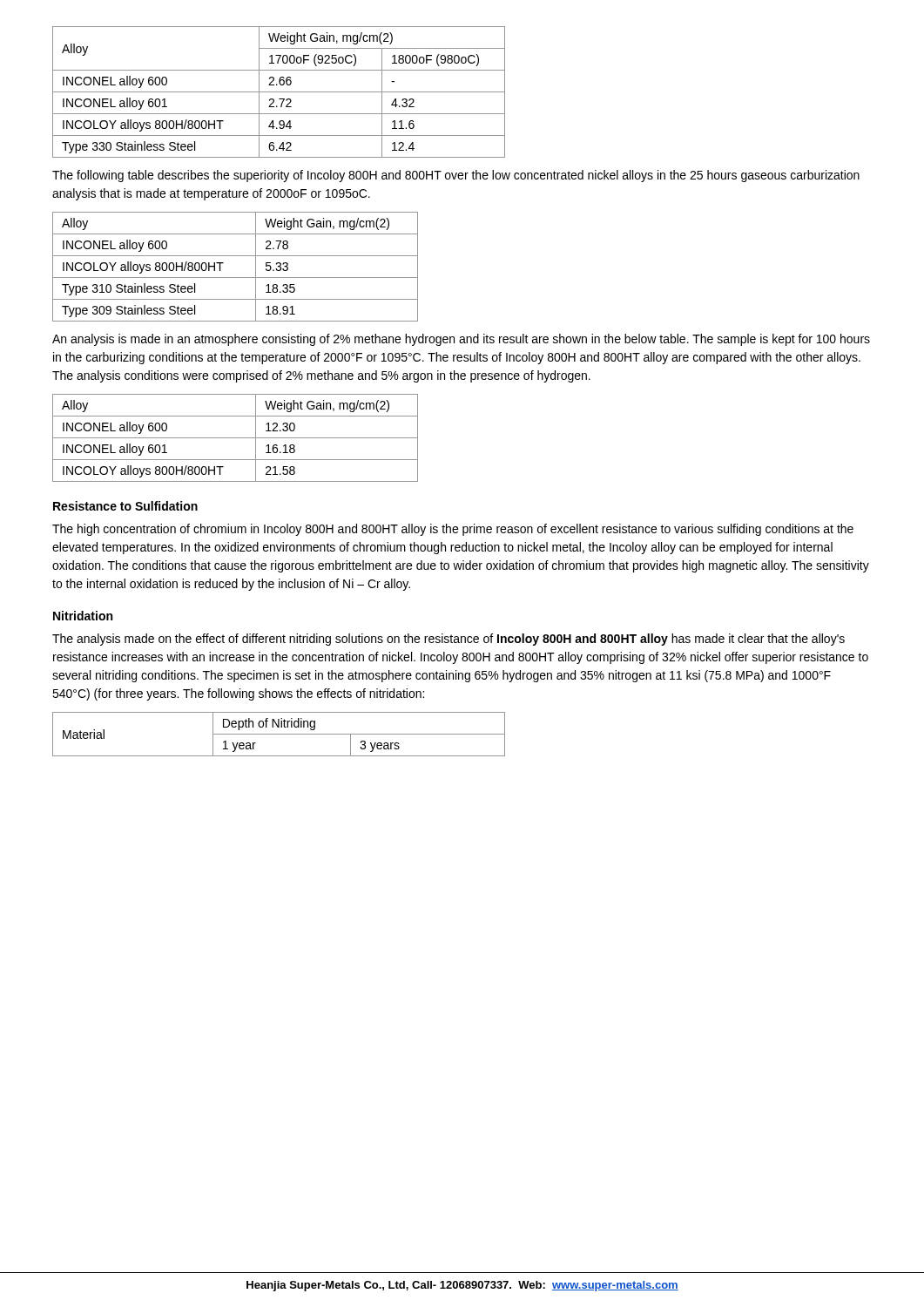924x1307 pixels.
Task: Locate the text block starting "Resistance to Sulfidation"
Action: pos(125,506)
